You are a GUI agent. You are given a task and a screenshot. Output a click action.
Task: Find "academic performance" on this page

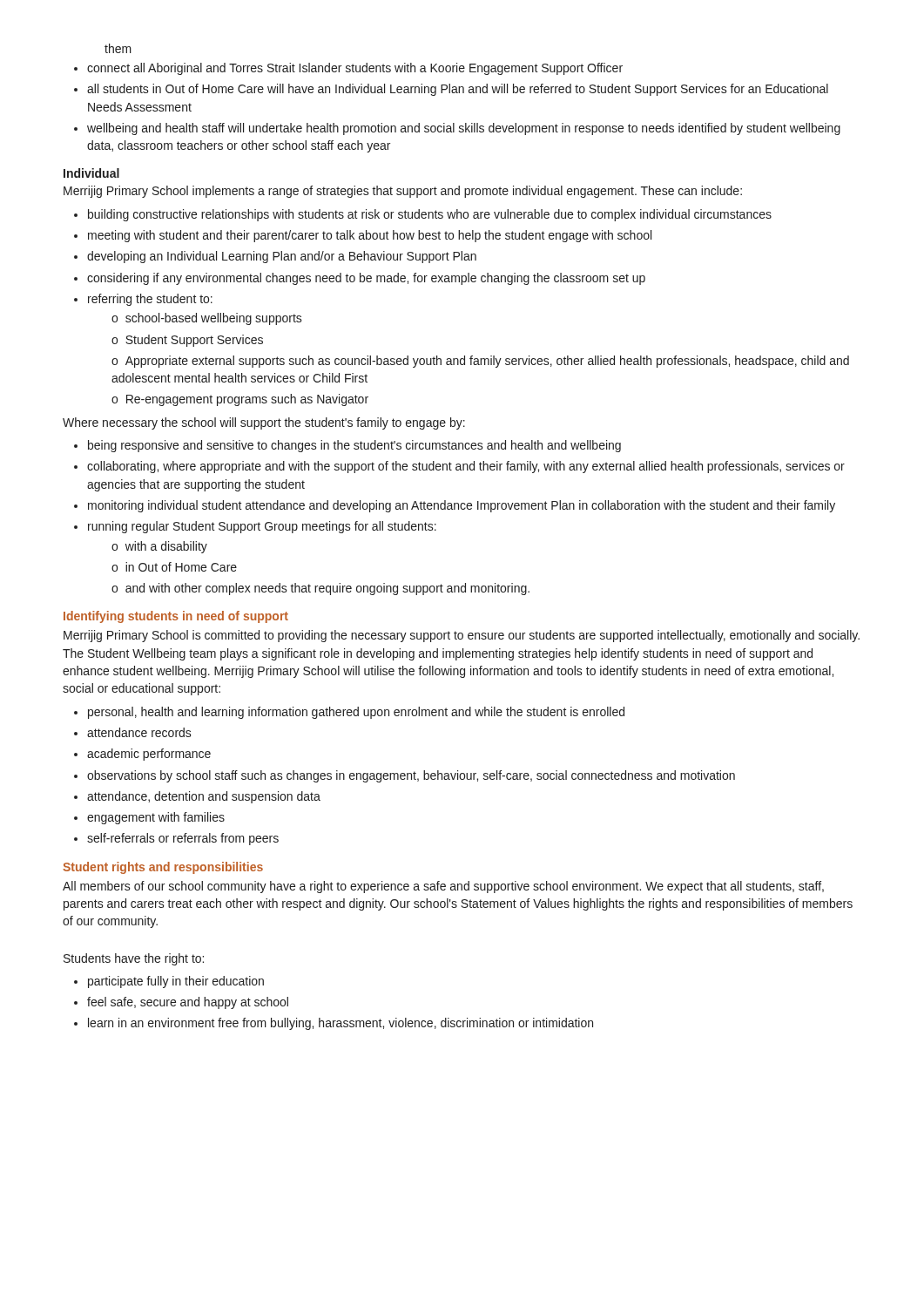pos(149,754)
